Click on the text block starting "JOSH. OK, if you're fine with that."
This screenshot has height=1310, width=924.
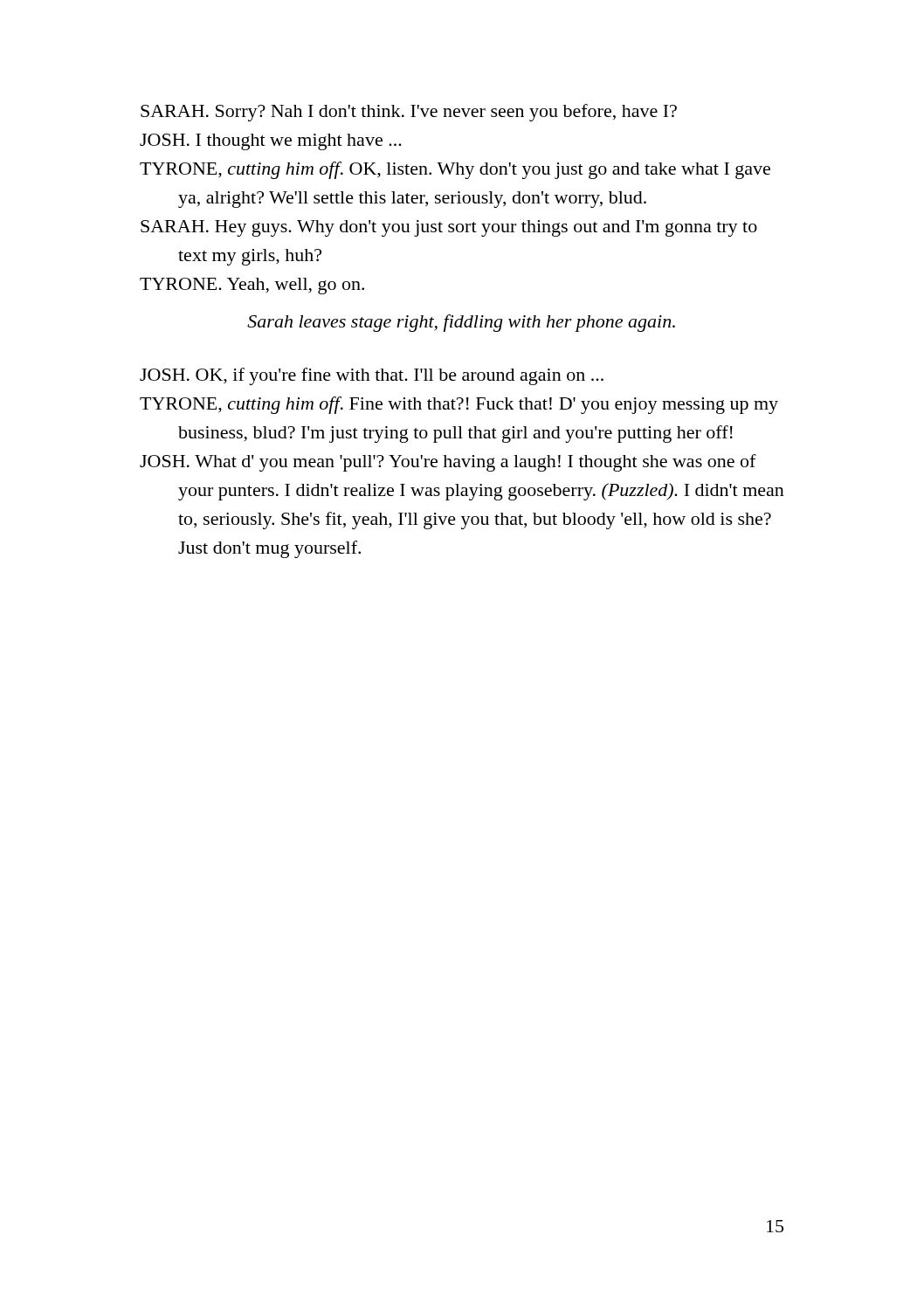(x=462, y=374)
